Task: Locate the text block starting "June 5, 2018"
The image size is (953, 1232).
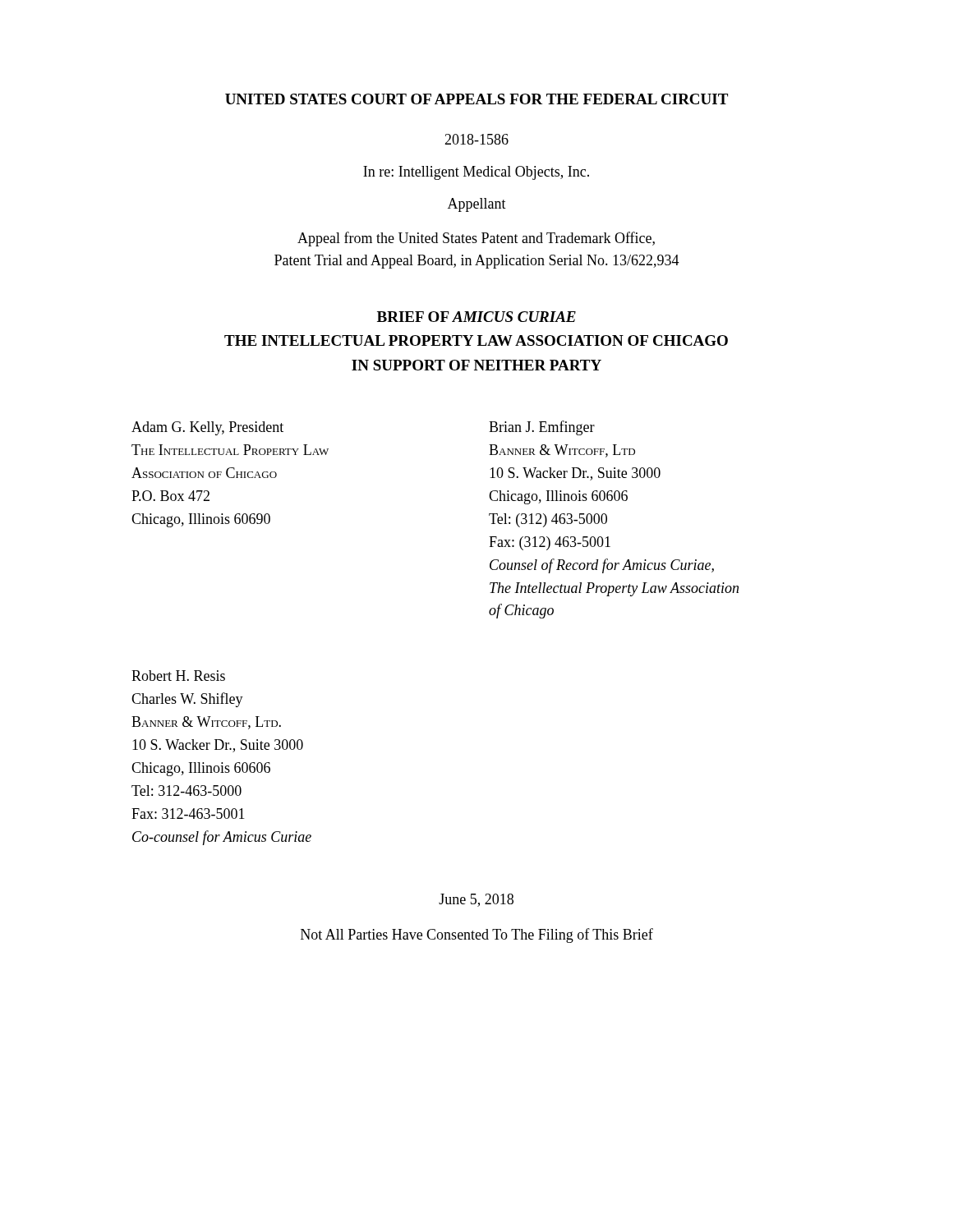Action: click(x=476, y=900)
